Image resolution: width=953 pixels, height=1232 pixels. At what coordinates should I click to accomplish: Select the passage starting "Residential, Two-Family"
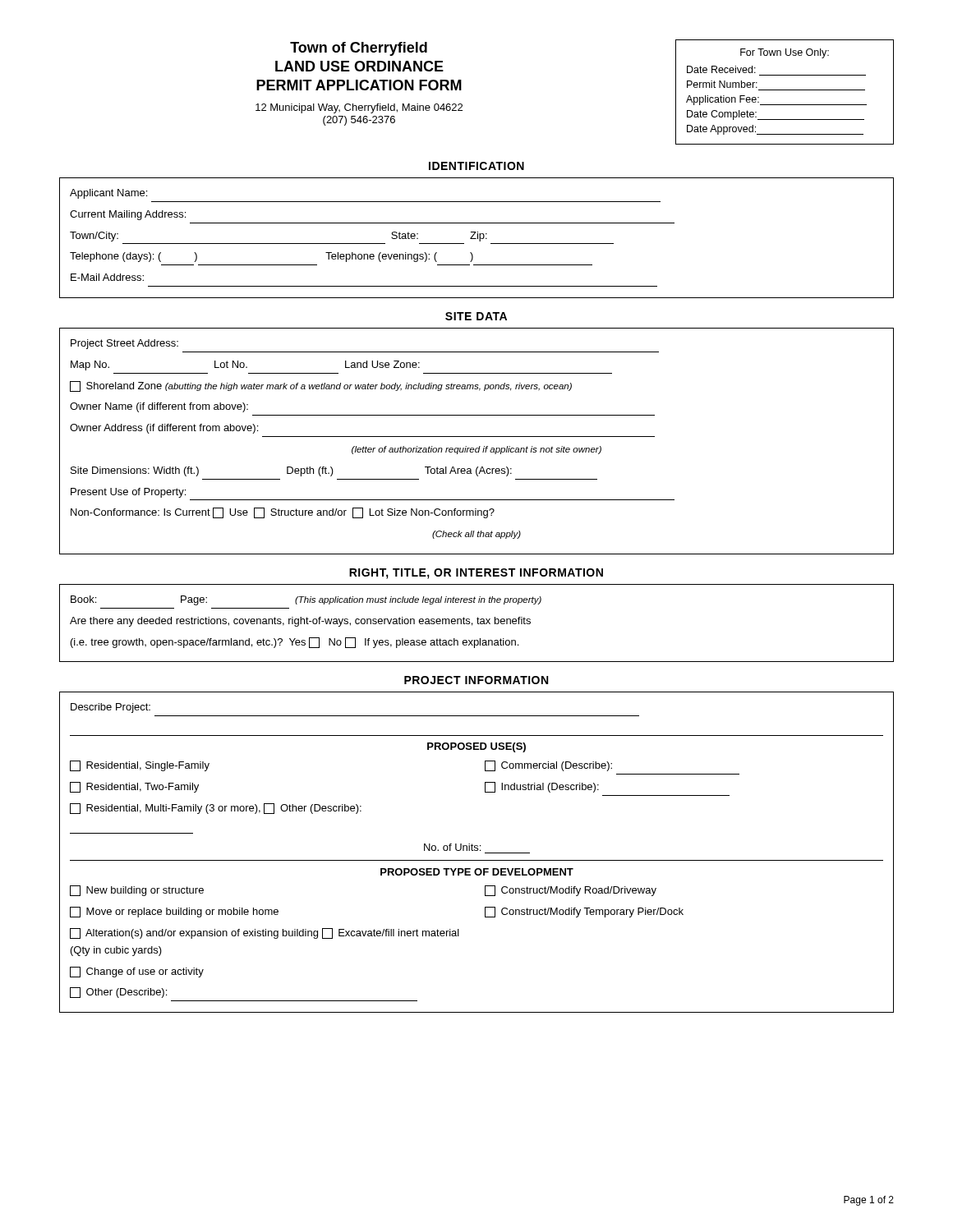[134, 786]
